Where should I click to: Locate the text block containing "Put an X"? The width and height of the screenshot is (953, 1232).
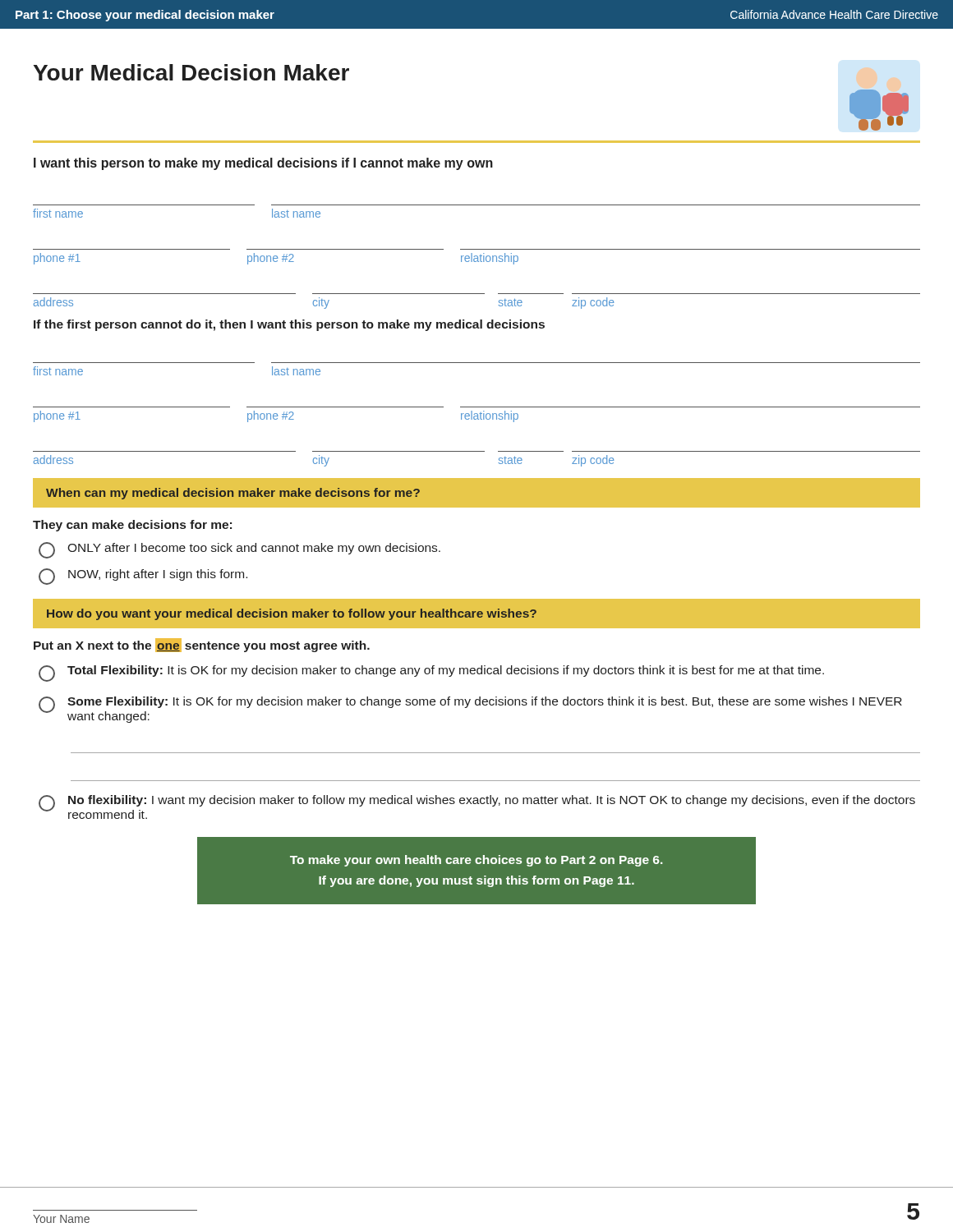tap(202, 645)
